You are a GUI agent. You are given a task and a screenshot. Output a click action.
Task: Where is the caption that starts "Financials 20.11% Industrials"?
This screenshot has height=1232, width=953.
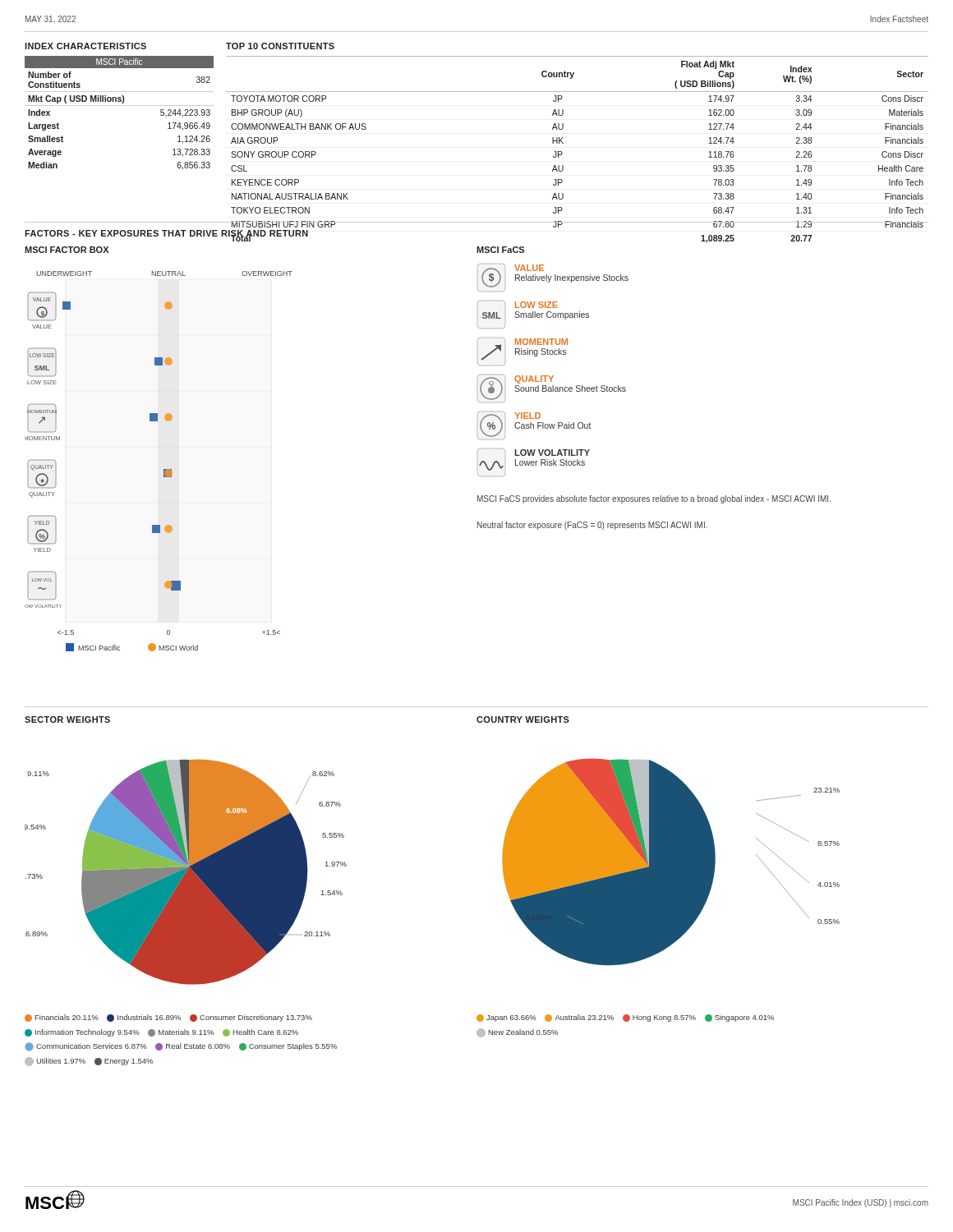point(181,1039)
